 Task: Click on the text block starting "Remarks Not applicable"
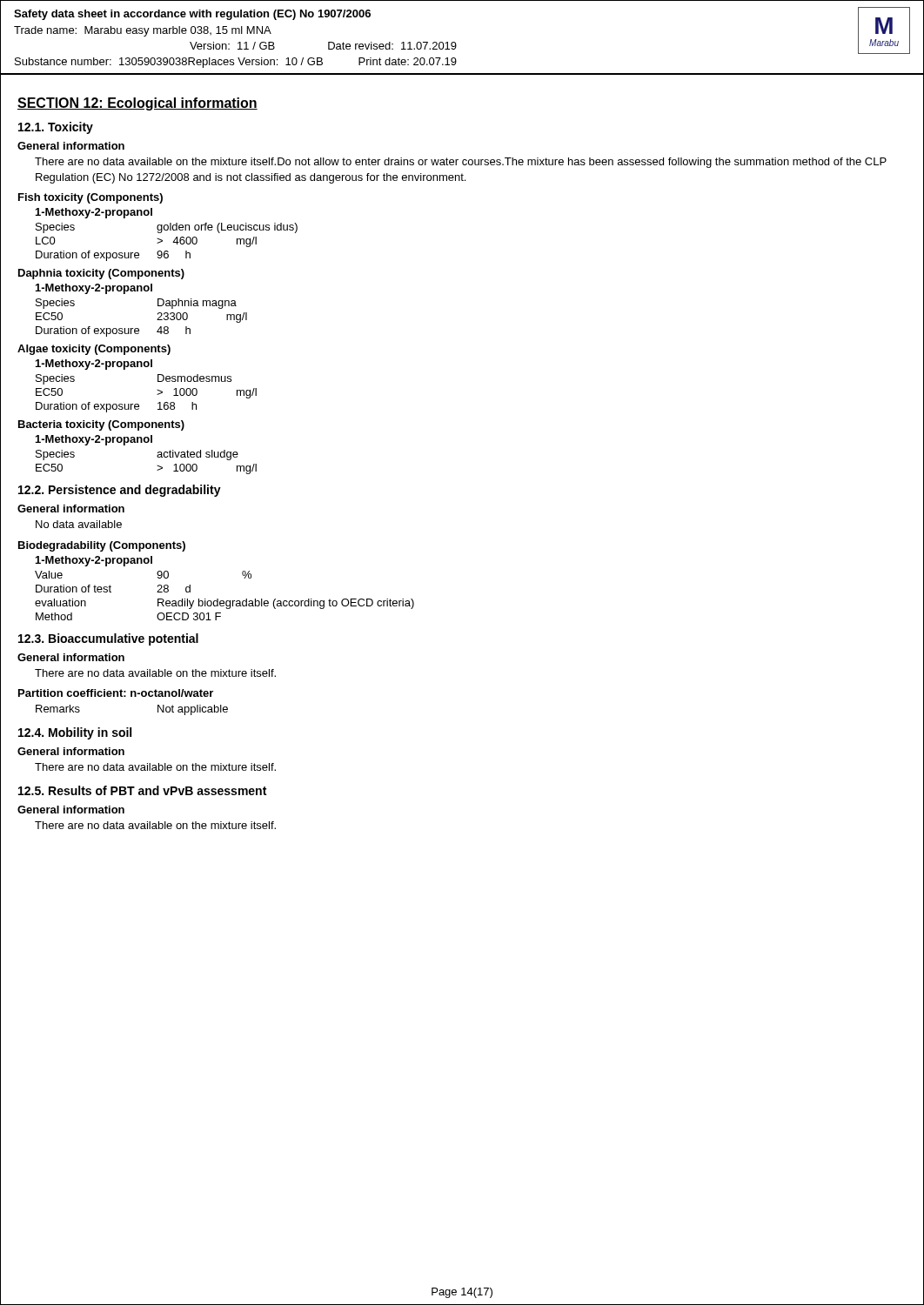[x=54, y=709]
